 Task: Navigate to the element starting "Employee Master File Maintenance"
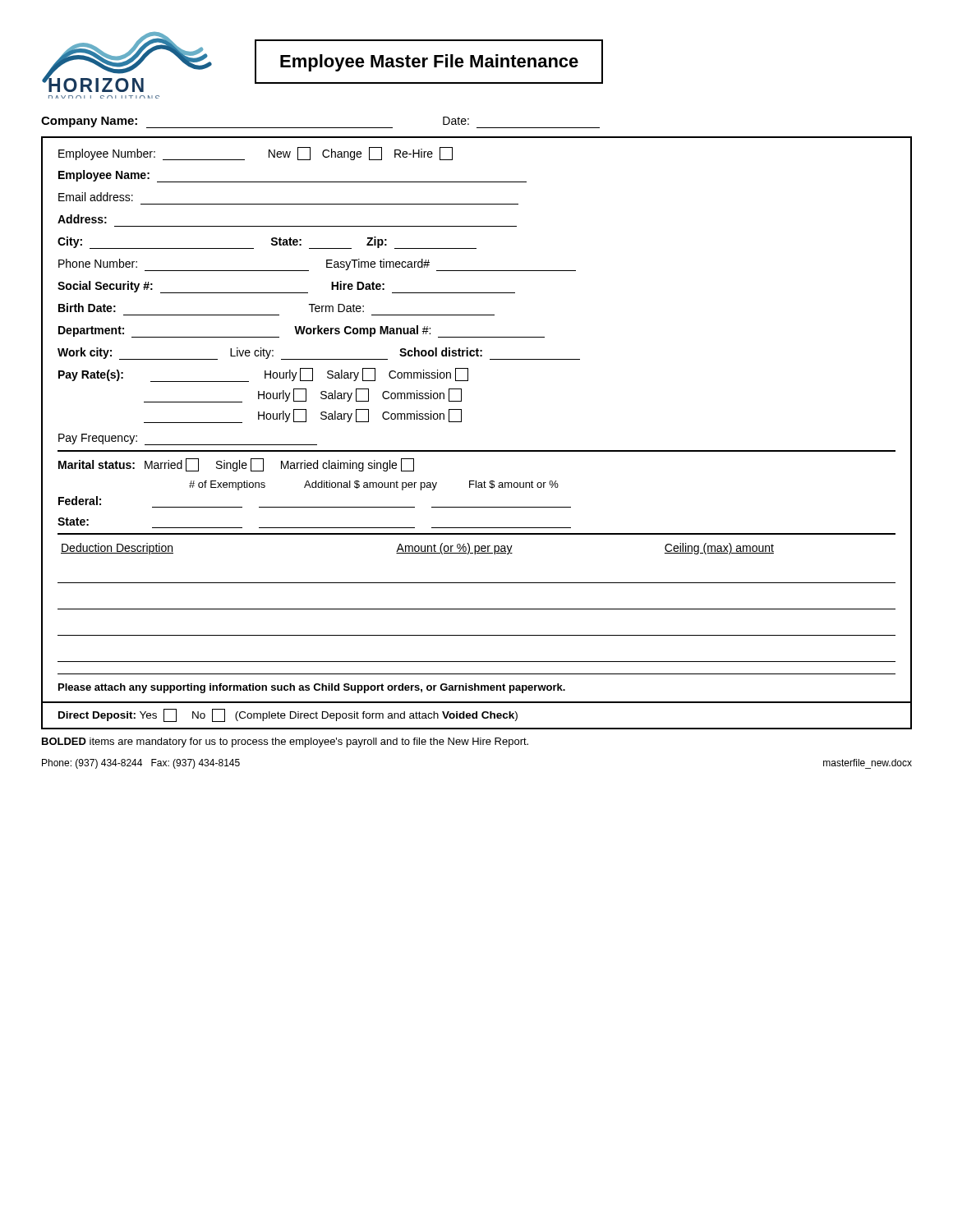click(x=429, y=61)
